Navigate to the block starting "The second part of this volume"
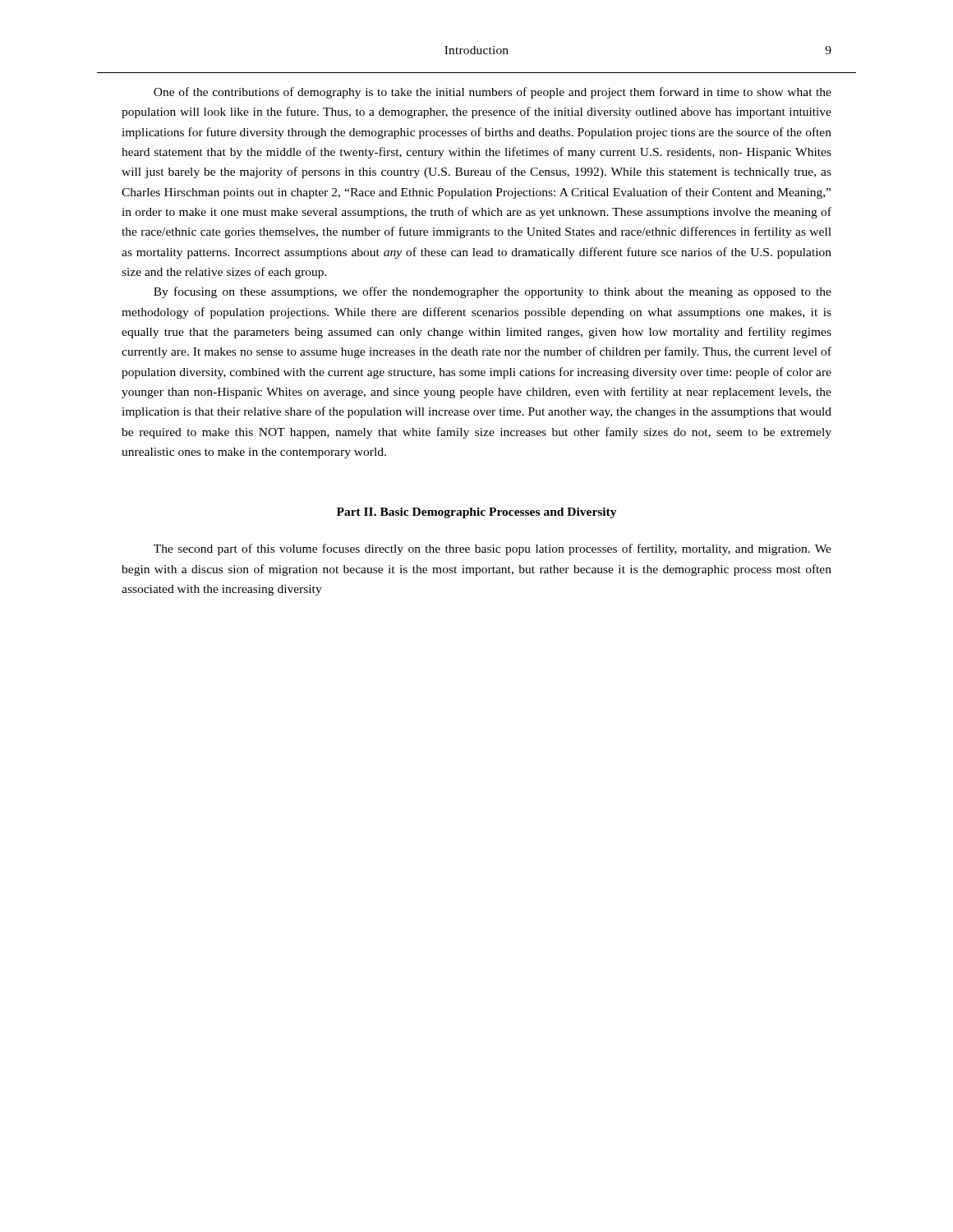Screen dimensions: 1232x953 476,569
